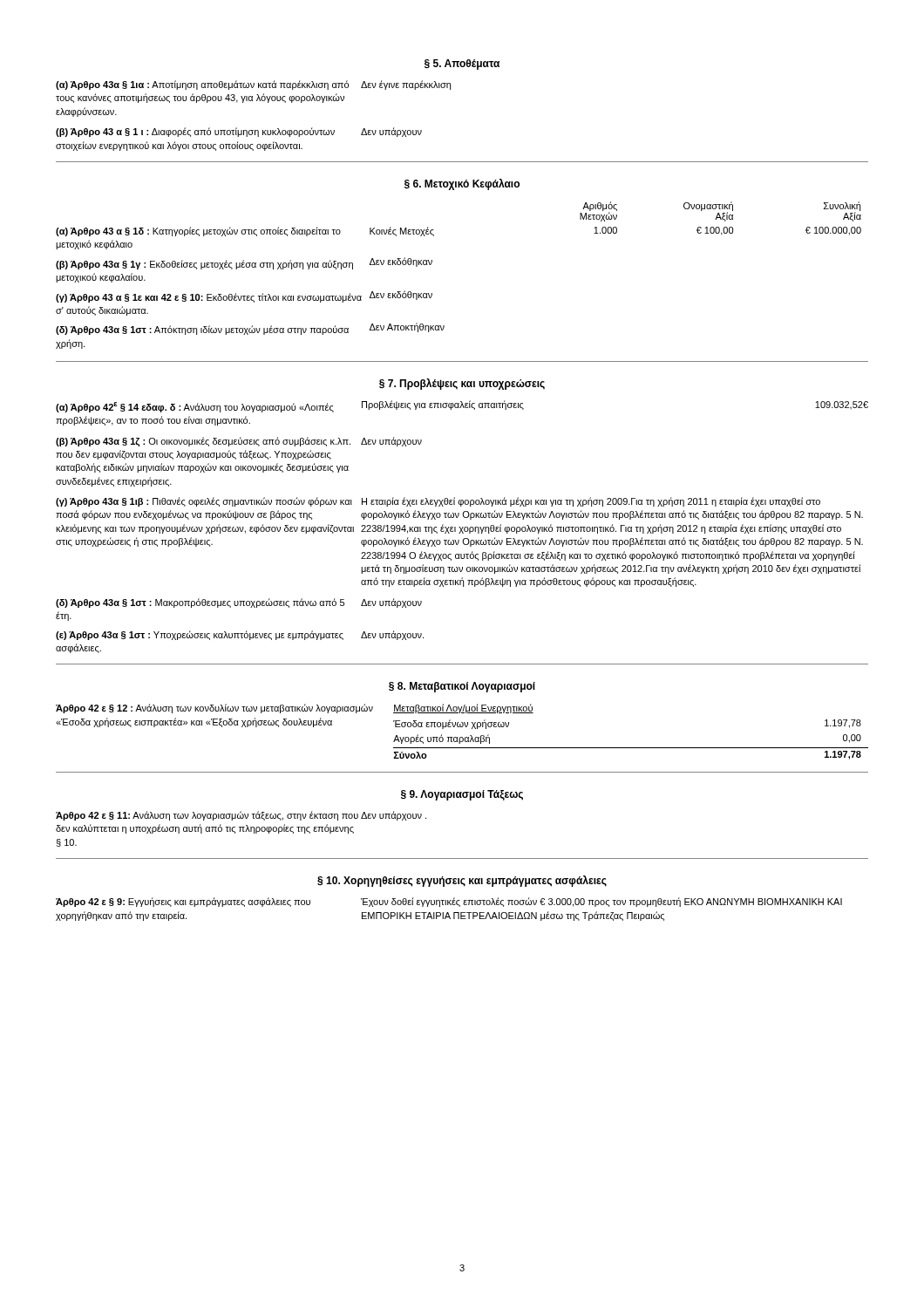Select the region starting "(δ) Άρθρο 43α § 1στ : Μακροπρόθεσμες"

(239, 603)
